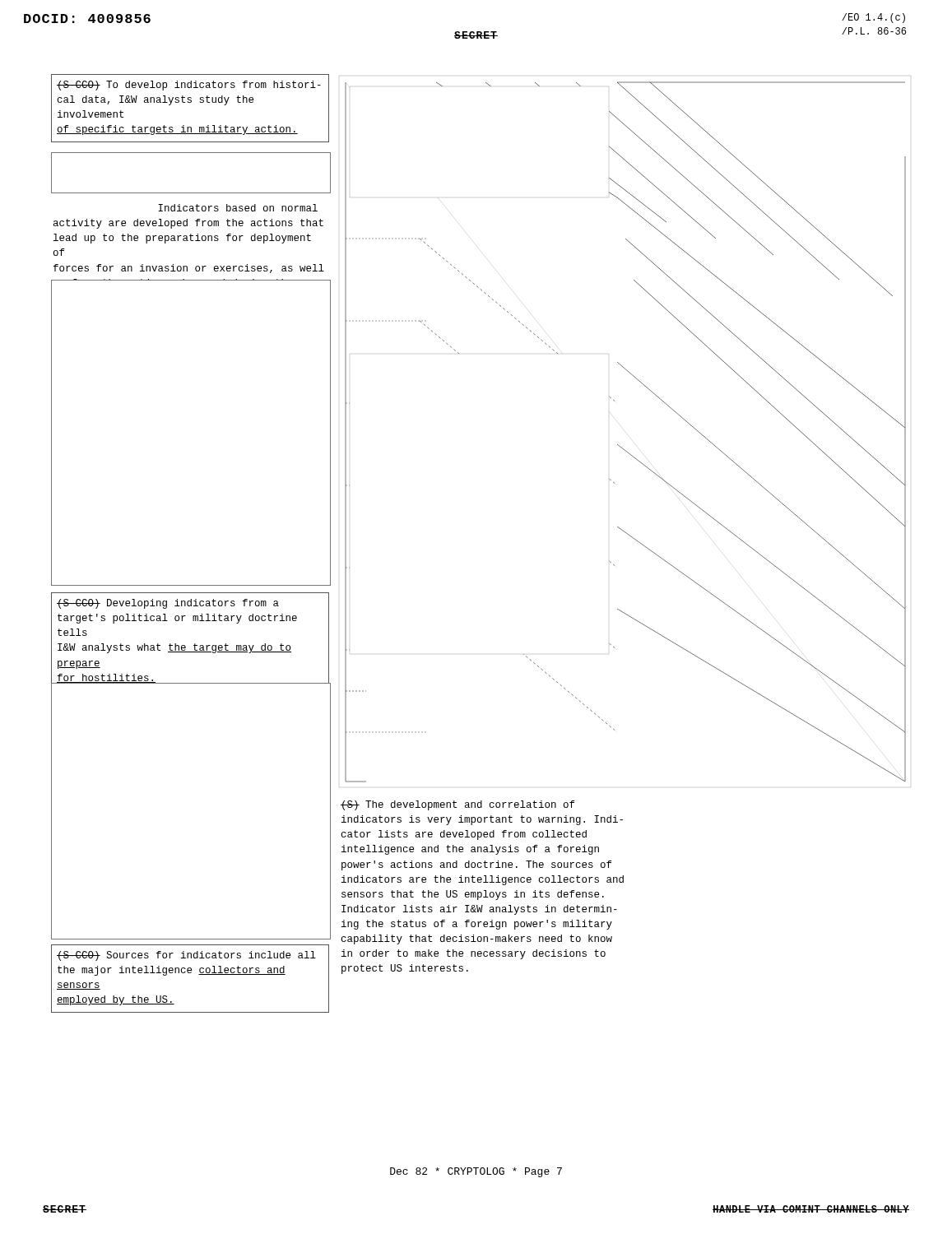Select the region starting "Indicators based on normal activity are developed"
Viewport: 952px width, 1234px height.
tap(238, 208)
